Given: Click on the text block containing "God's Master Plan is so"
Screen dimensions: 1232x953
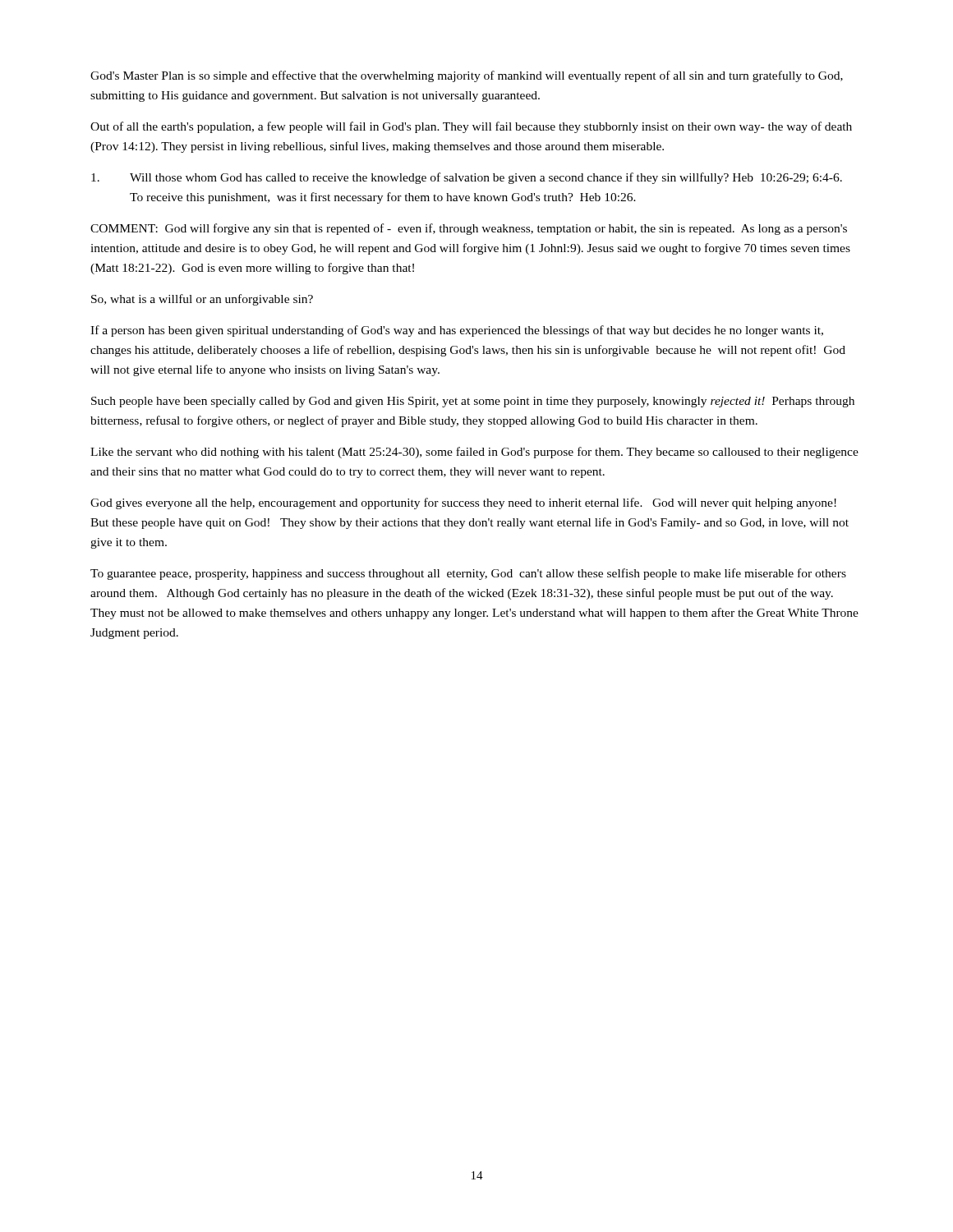Looking at the screenshot, I should [467, 85].
